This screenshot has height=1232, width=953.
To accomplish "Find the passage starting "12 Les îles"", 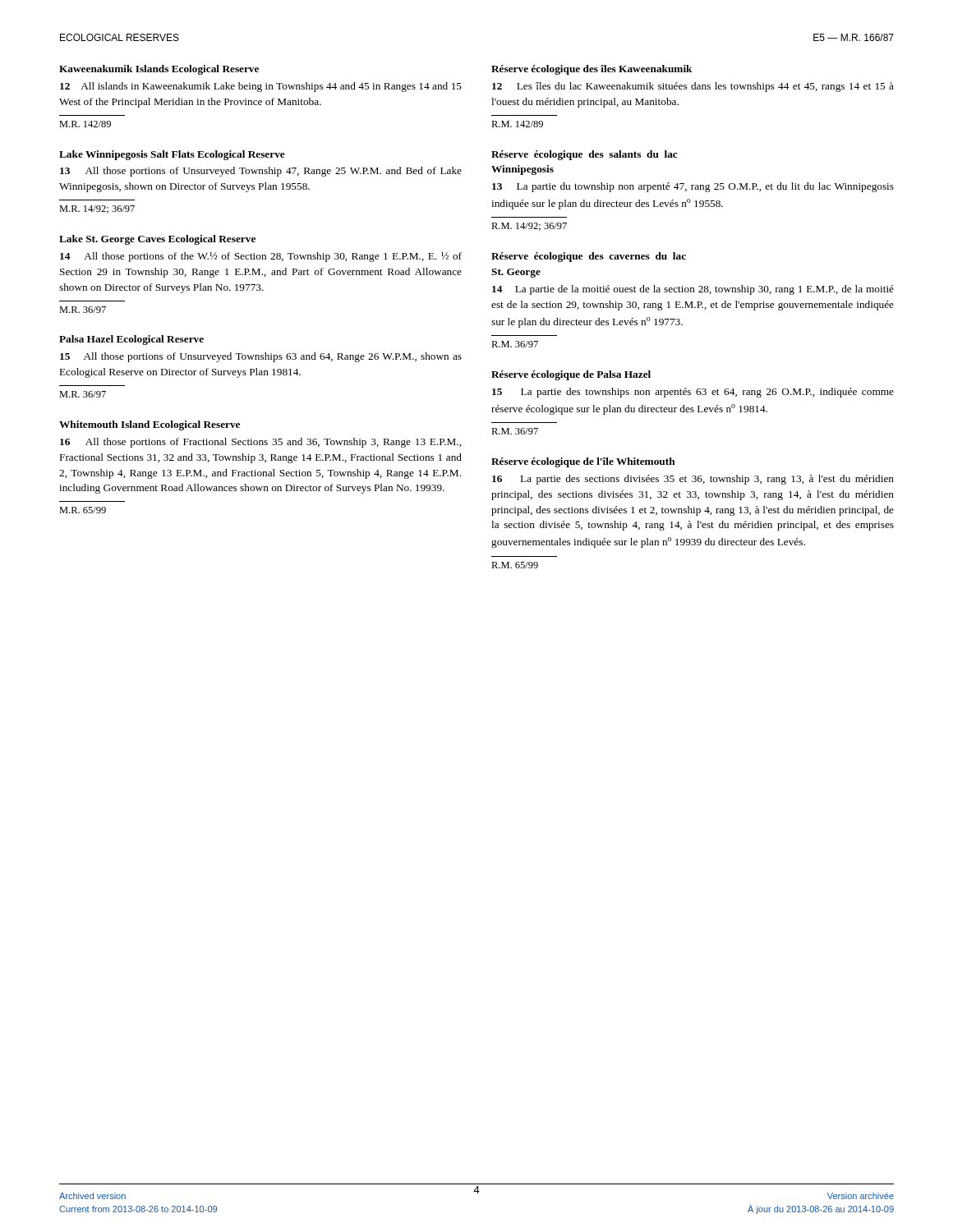I will pyautogui.click(x=693, y=94).
